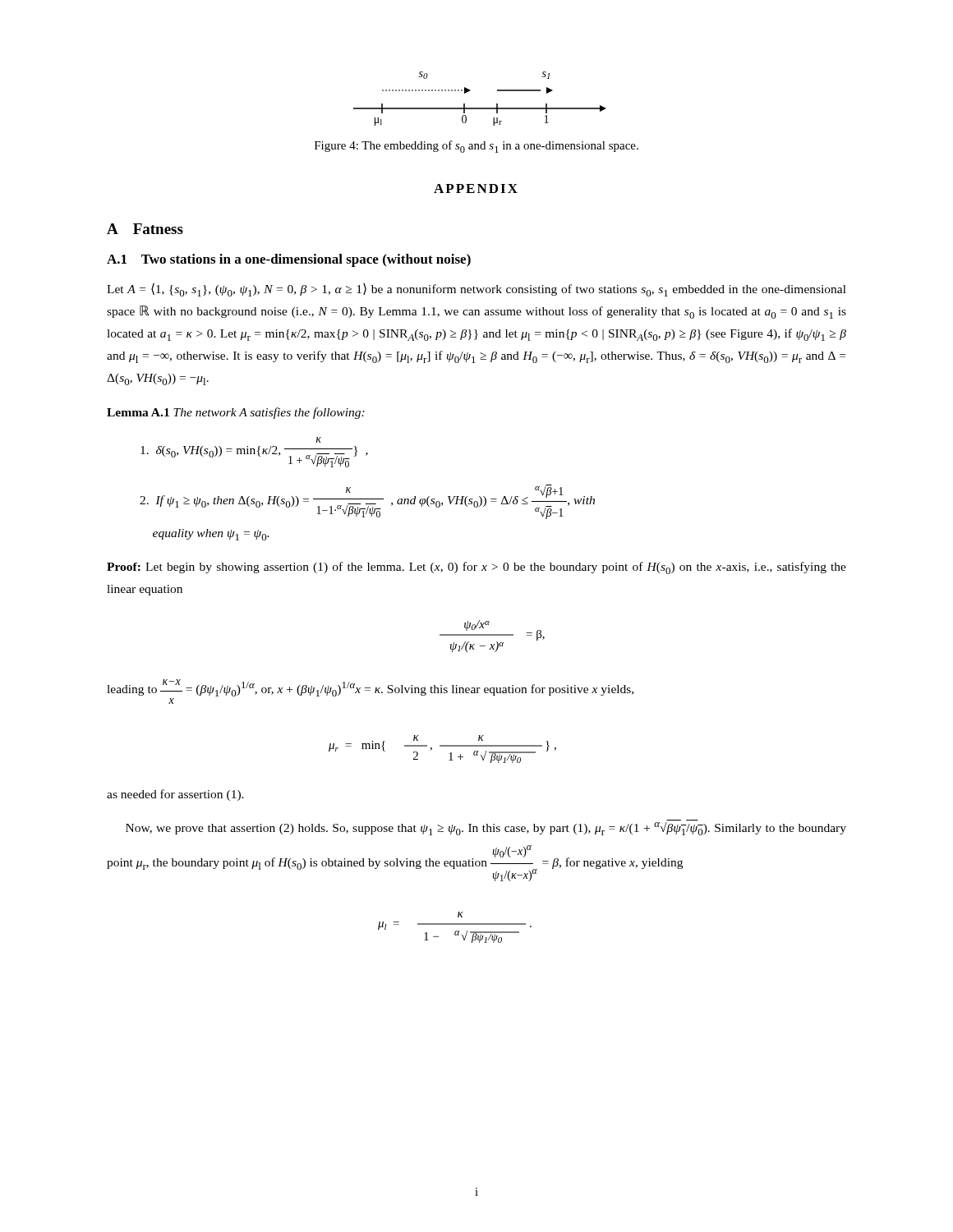This screenshot has height=1232, width=953.
Task: Locate the region starting "A Fatness"
Action: [145, 229]
